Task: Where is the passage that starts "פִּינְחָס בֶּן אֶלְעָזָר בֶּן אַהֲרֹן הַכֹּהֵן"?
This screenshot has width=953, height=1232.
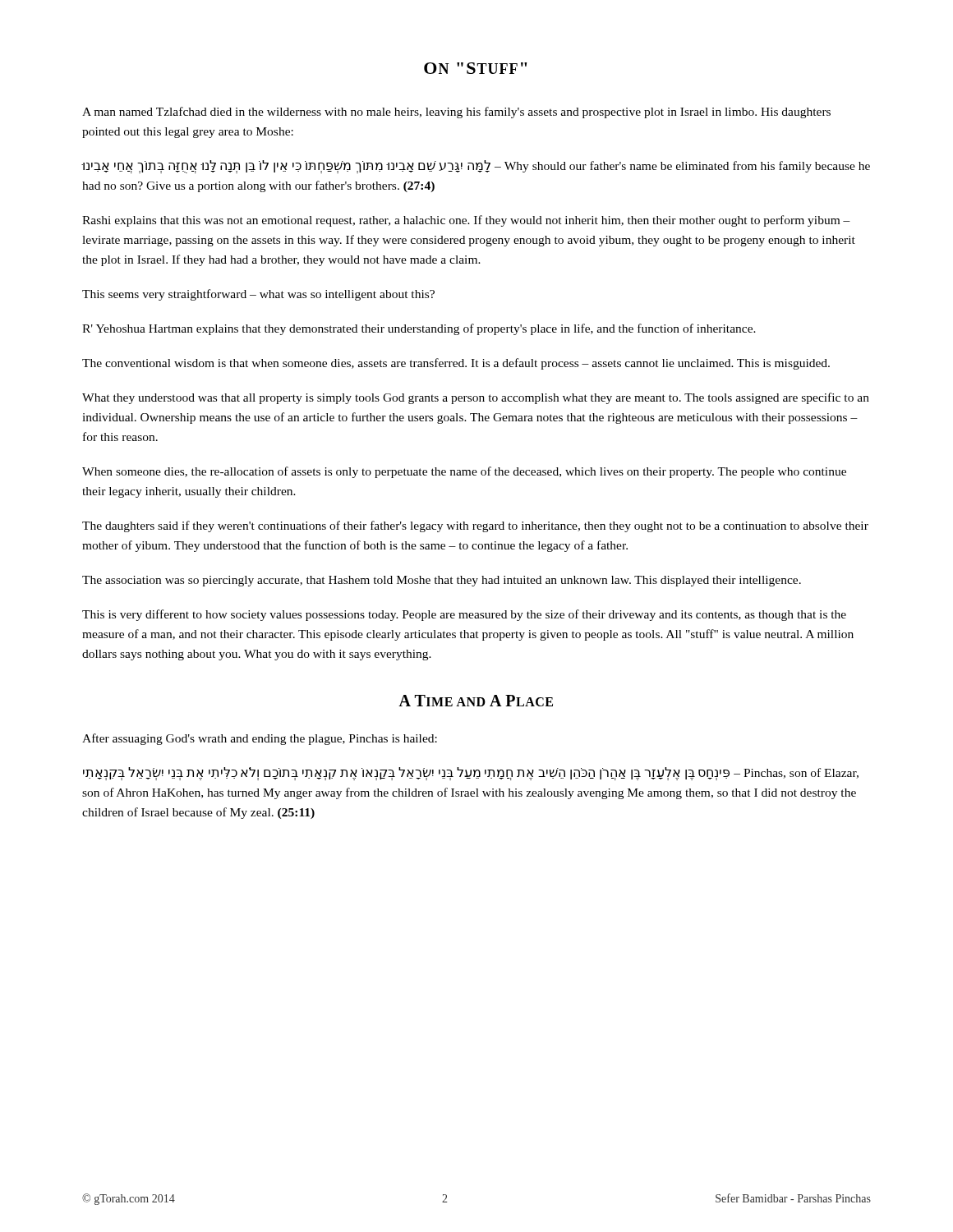Action: (x=471, y=792)
